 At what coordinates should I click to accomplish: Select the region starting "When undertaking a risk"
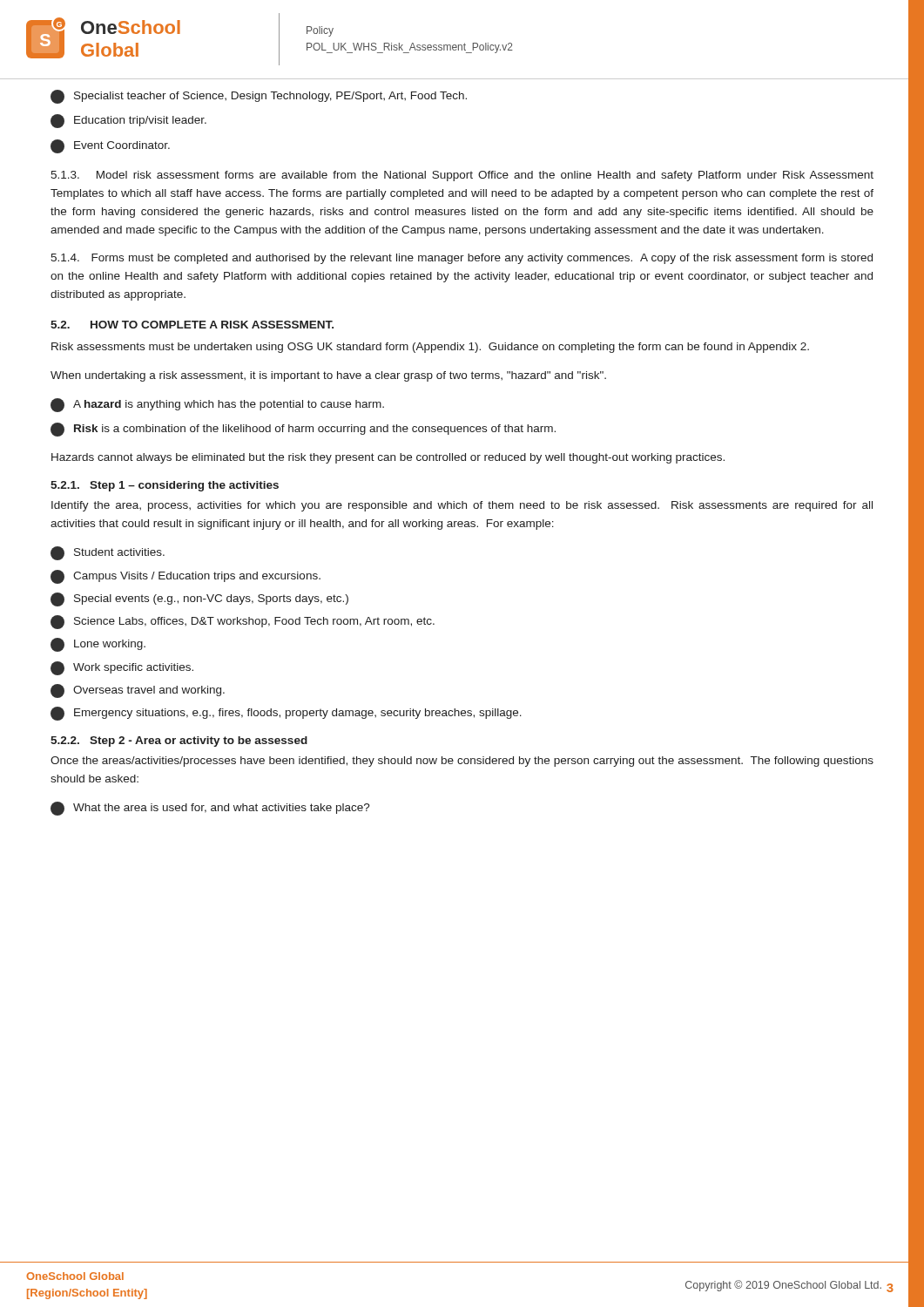pyautogui.click(x=329, y=375)
